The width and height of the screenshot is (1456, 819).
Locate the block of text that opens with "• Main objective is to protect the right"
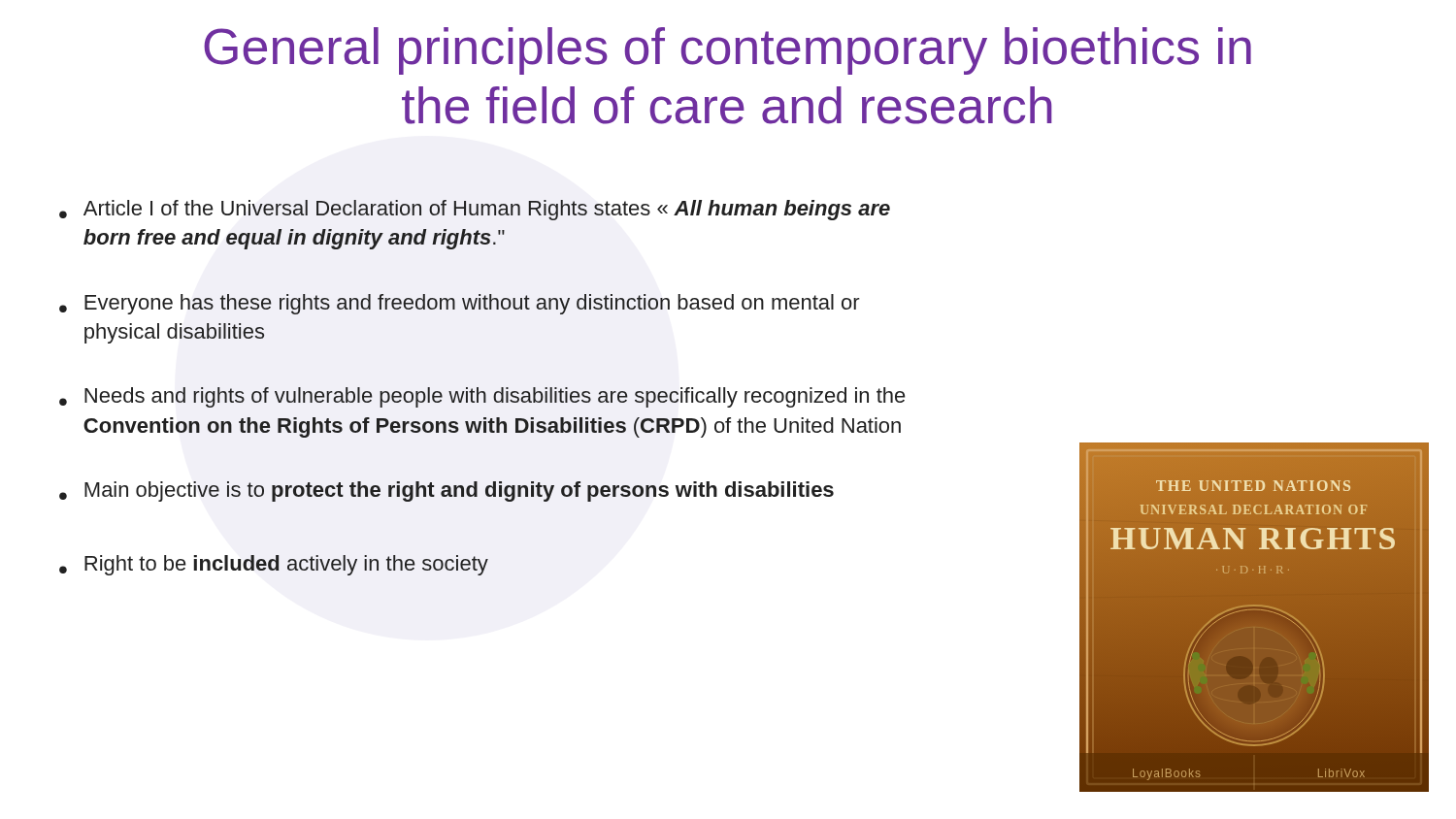point(446,495)
